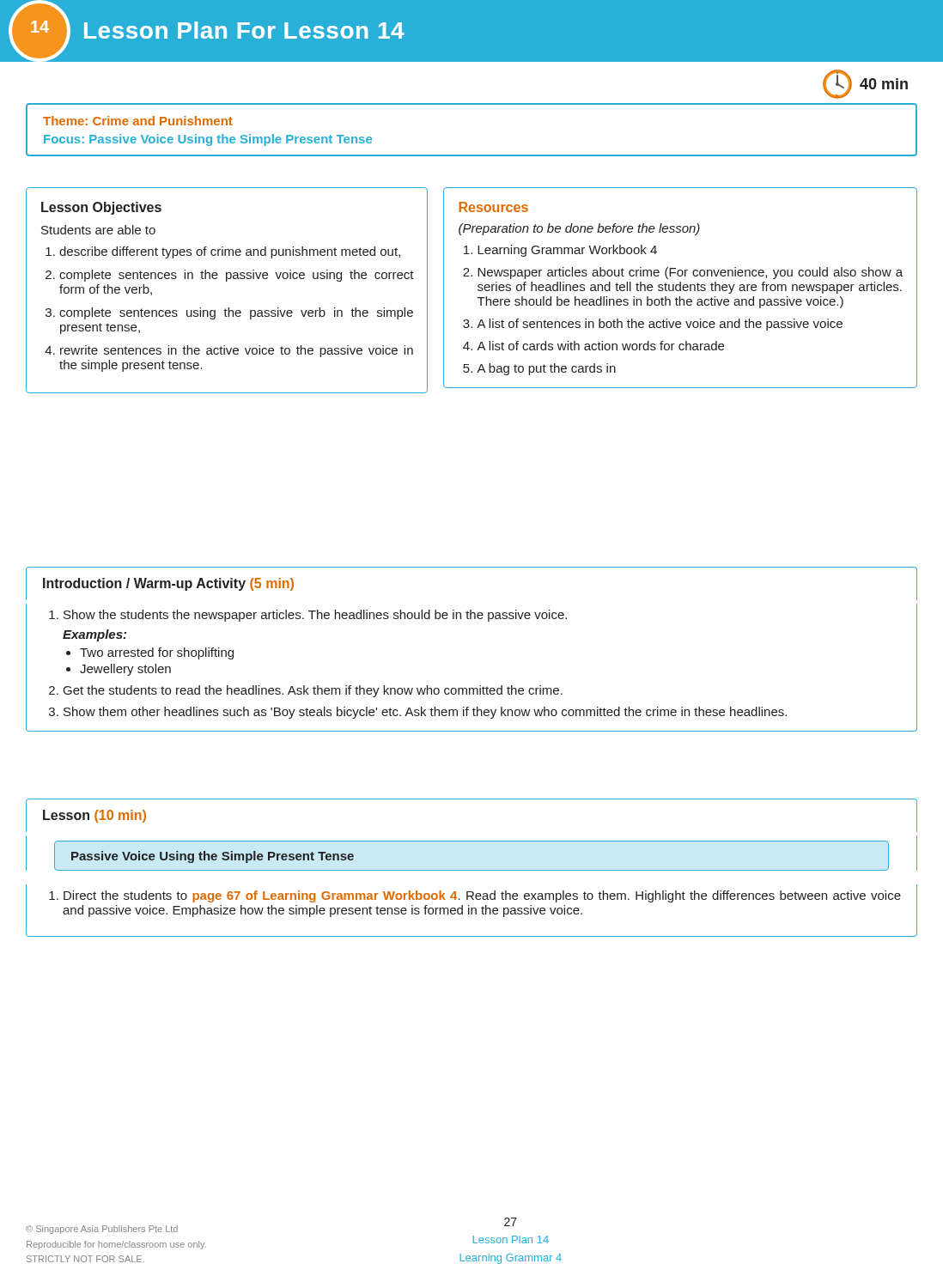Find the section header with the text "Lesson Objectives Students are able"
Image resolution: width=943 pixels, height=1288 pixels.
click(227, 286)
